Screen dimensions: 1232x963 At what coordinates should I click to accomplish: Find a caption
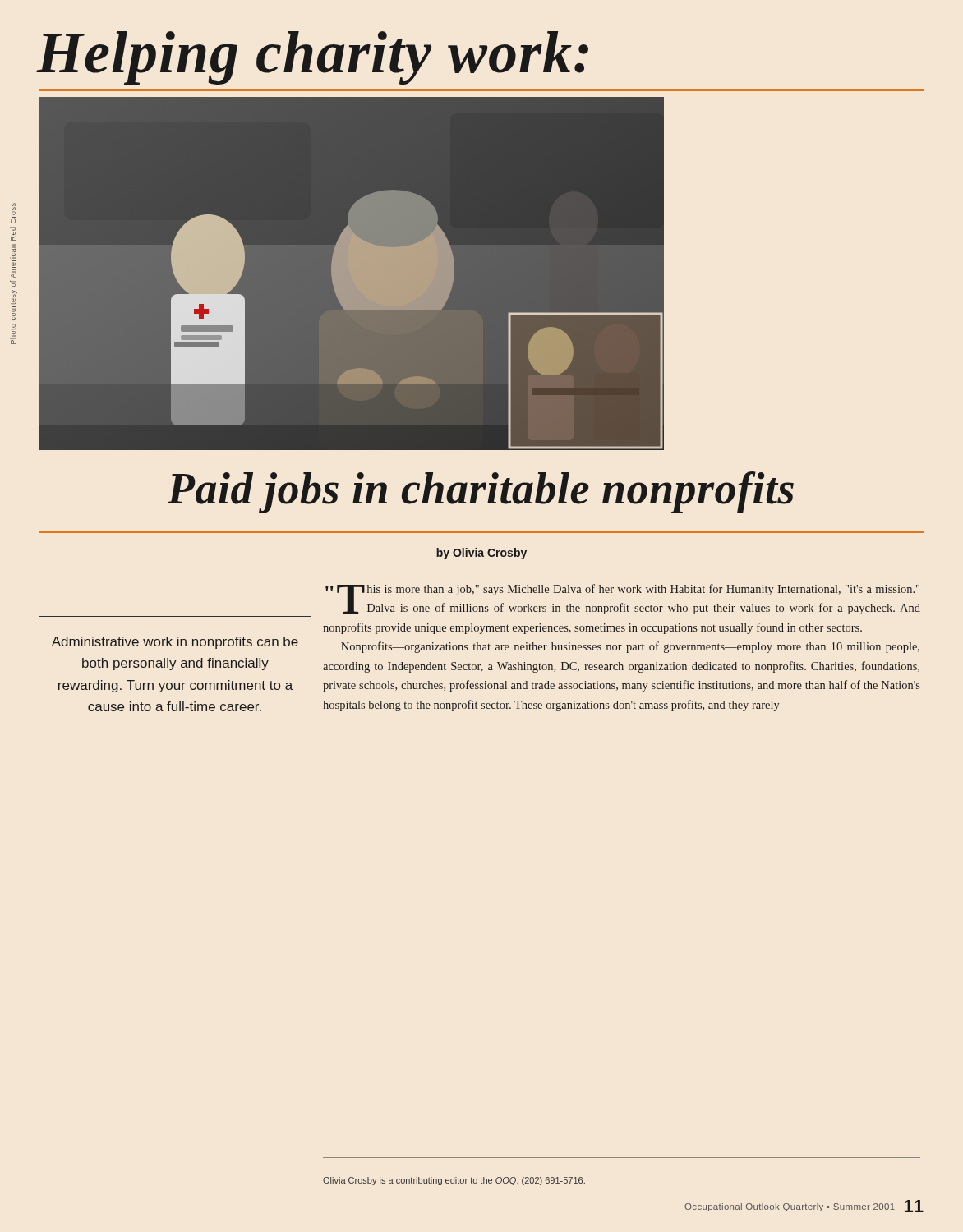point(13,274)
